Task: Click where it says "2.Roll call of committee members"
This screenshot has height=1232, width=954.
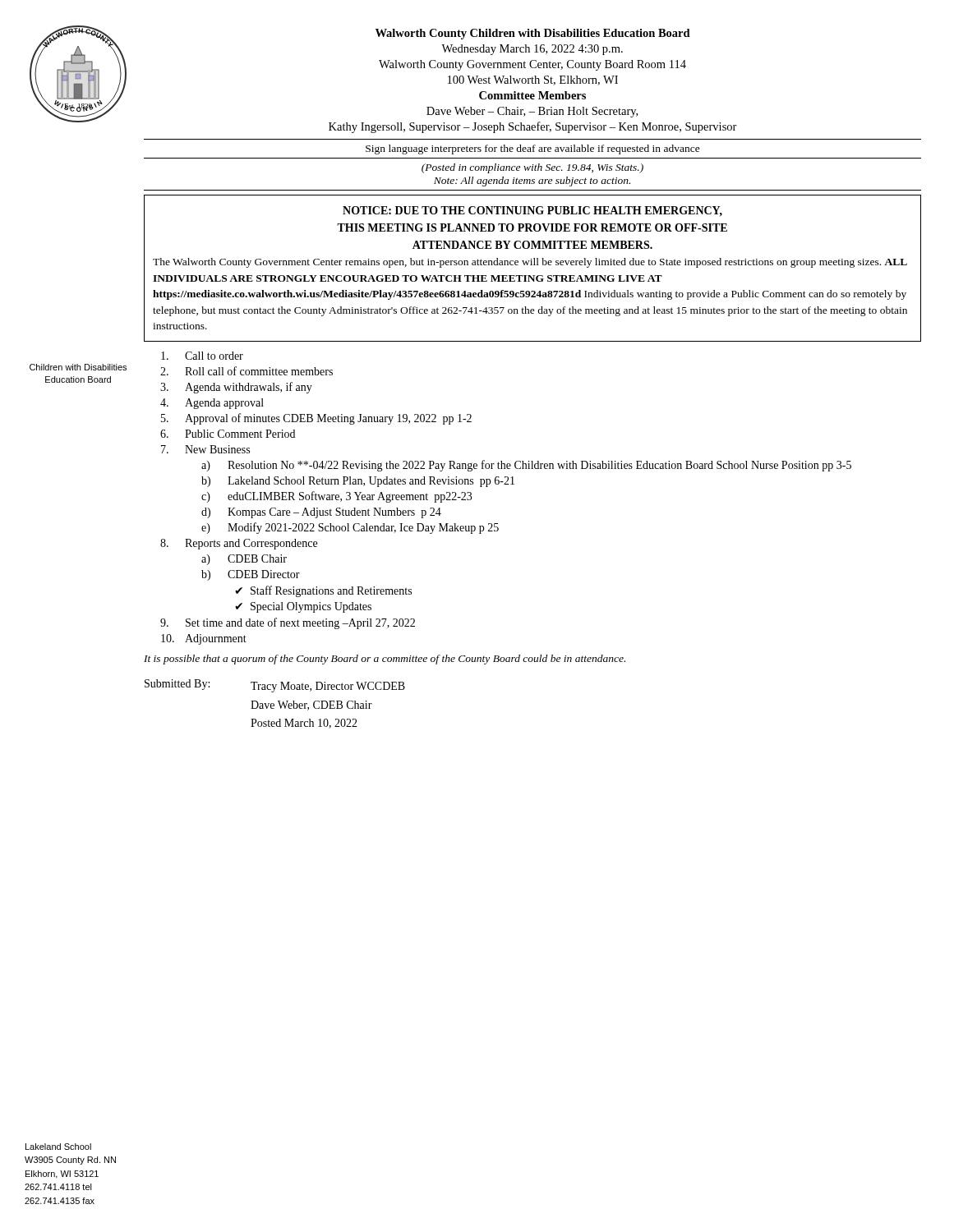Action: point(247,372)
